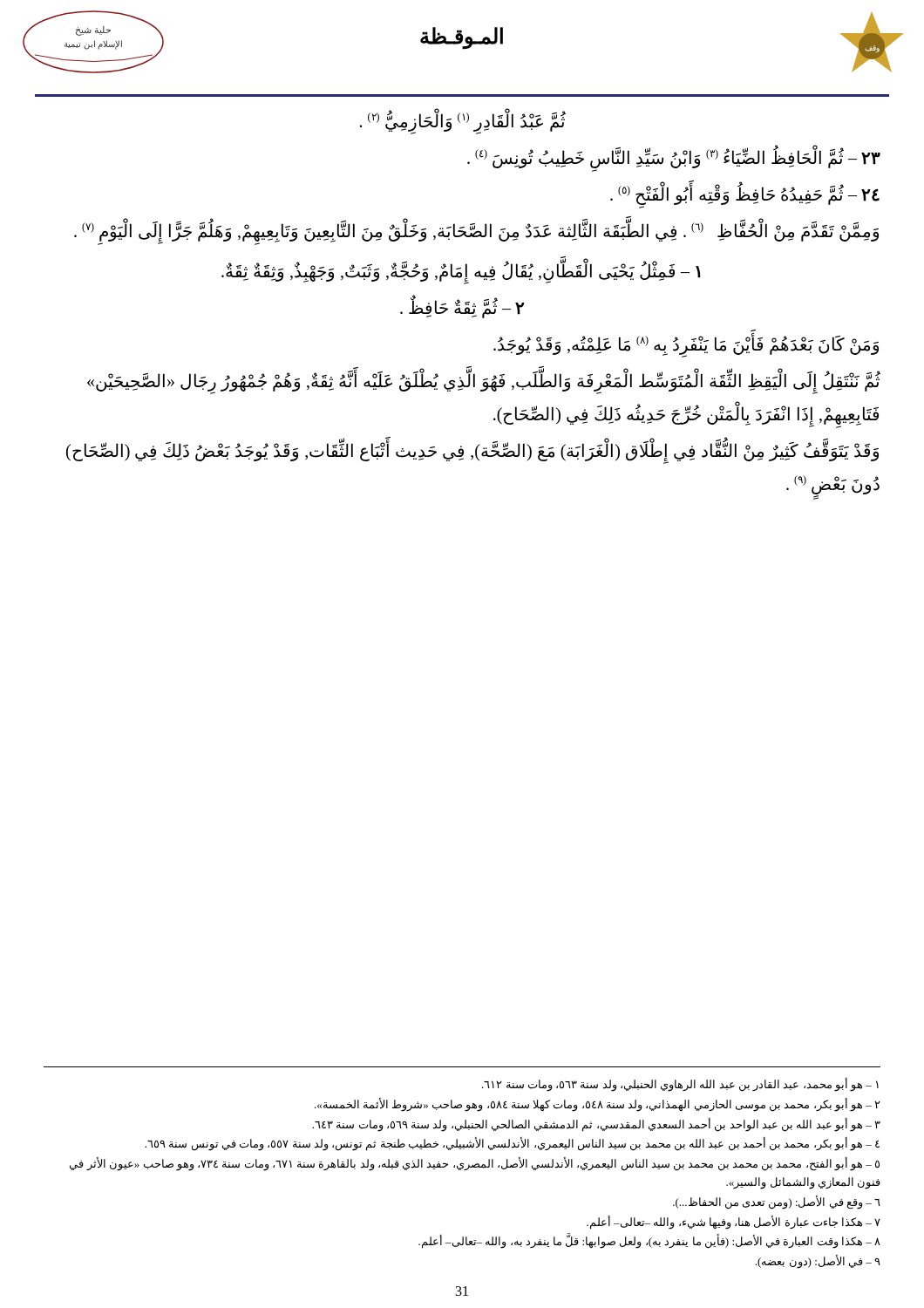Click on the text block containing "ثُمَّ عَبْدُ الْقَادِرِ (١) وَالْحَازِمِيُّ"
This screenshot has height=1308, width=924.
click(462, 121)
